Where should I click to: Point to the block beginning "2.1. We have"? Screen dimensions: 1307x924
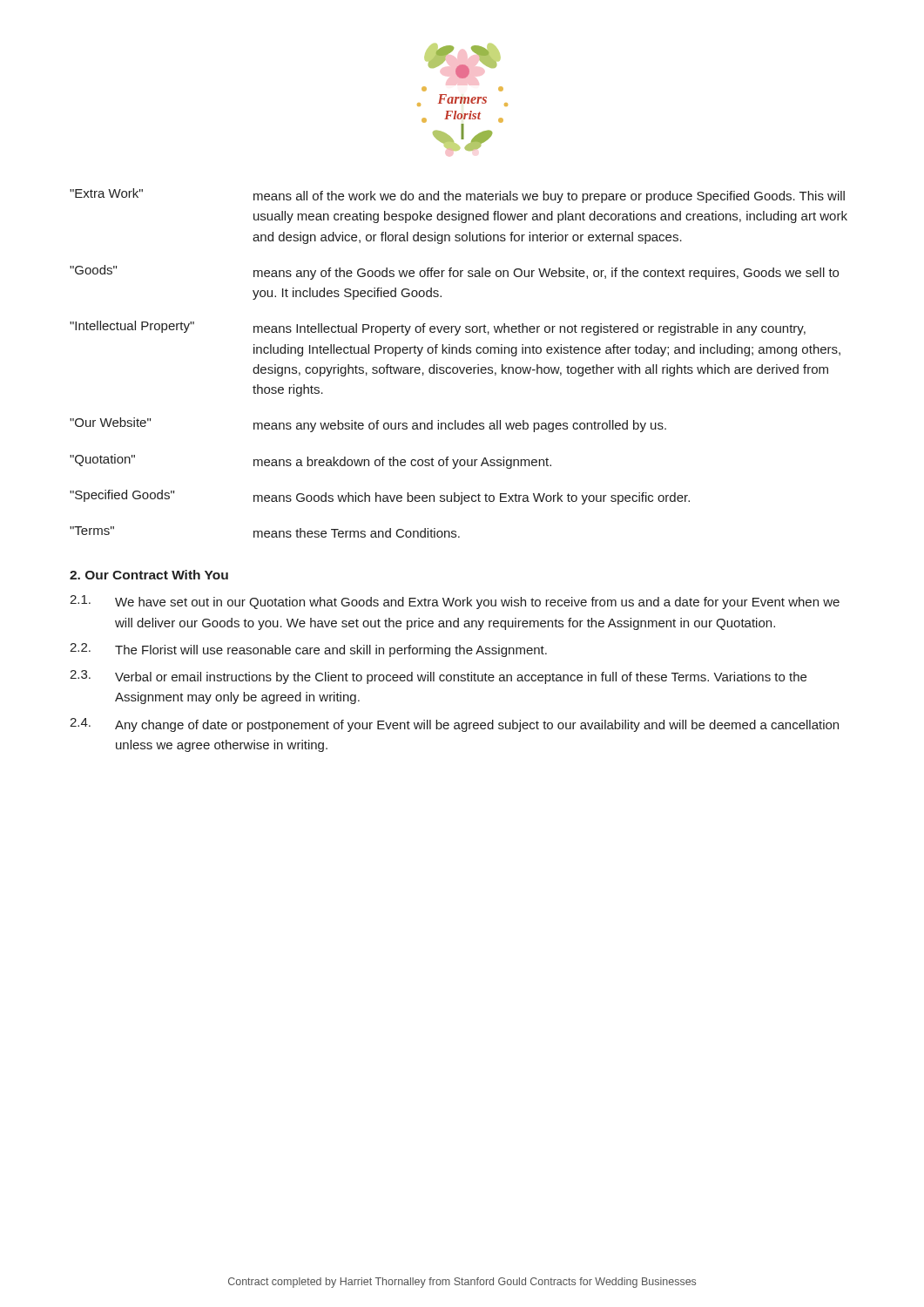[462, 612]
